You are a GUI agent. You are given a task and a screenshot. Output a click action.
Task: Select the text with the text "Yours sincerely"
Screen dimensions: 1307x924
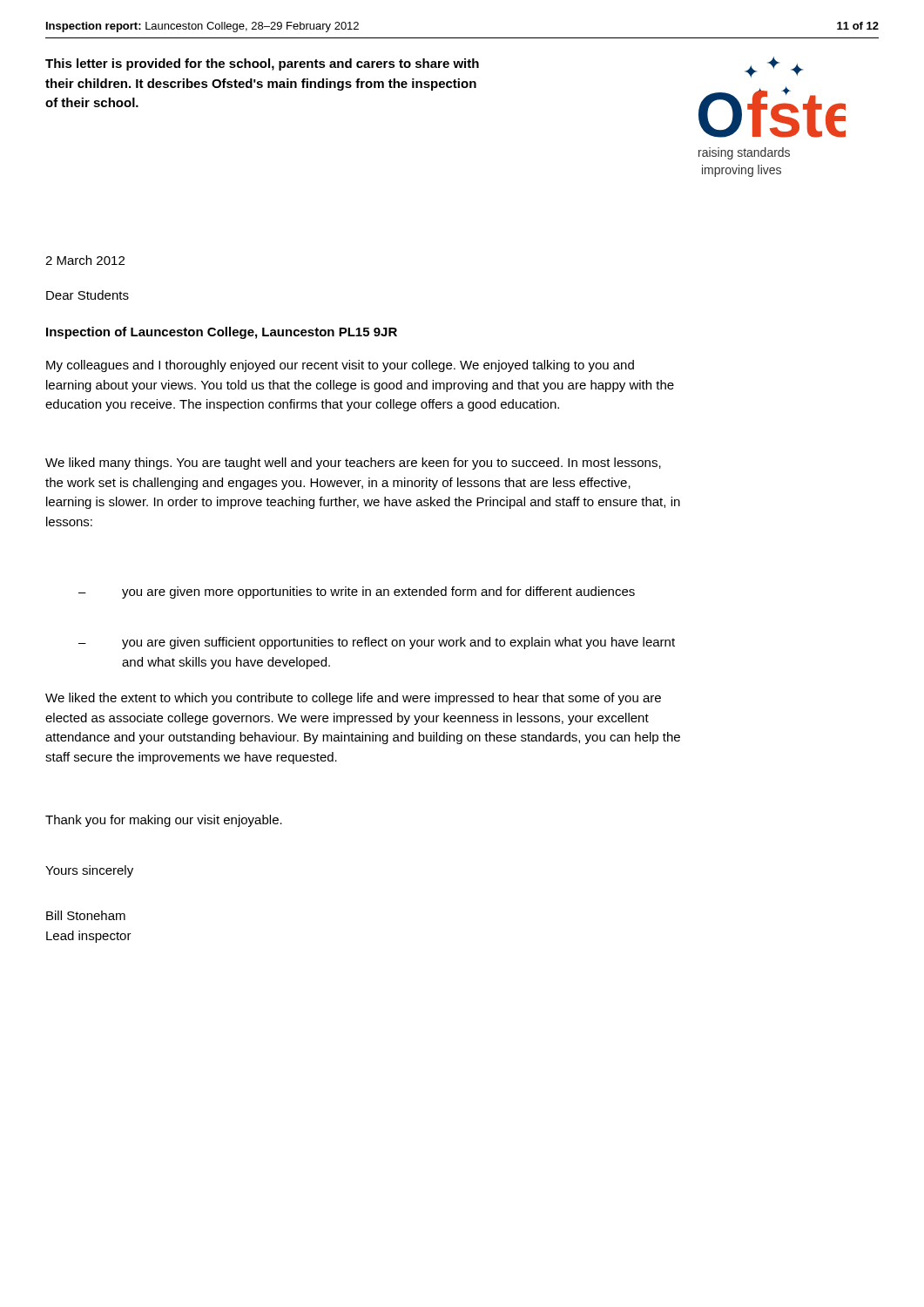[89, 870]
